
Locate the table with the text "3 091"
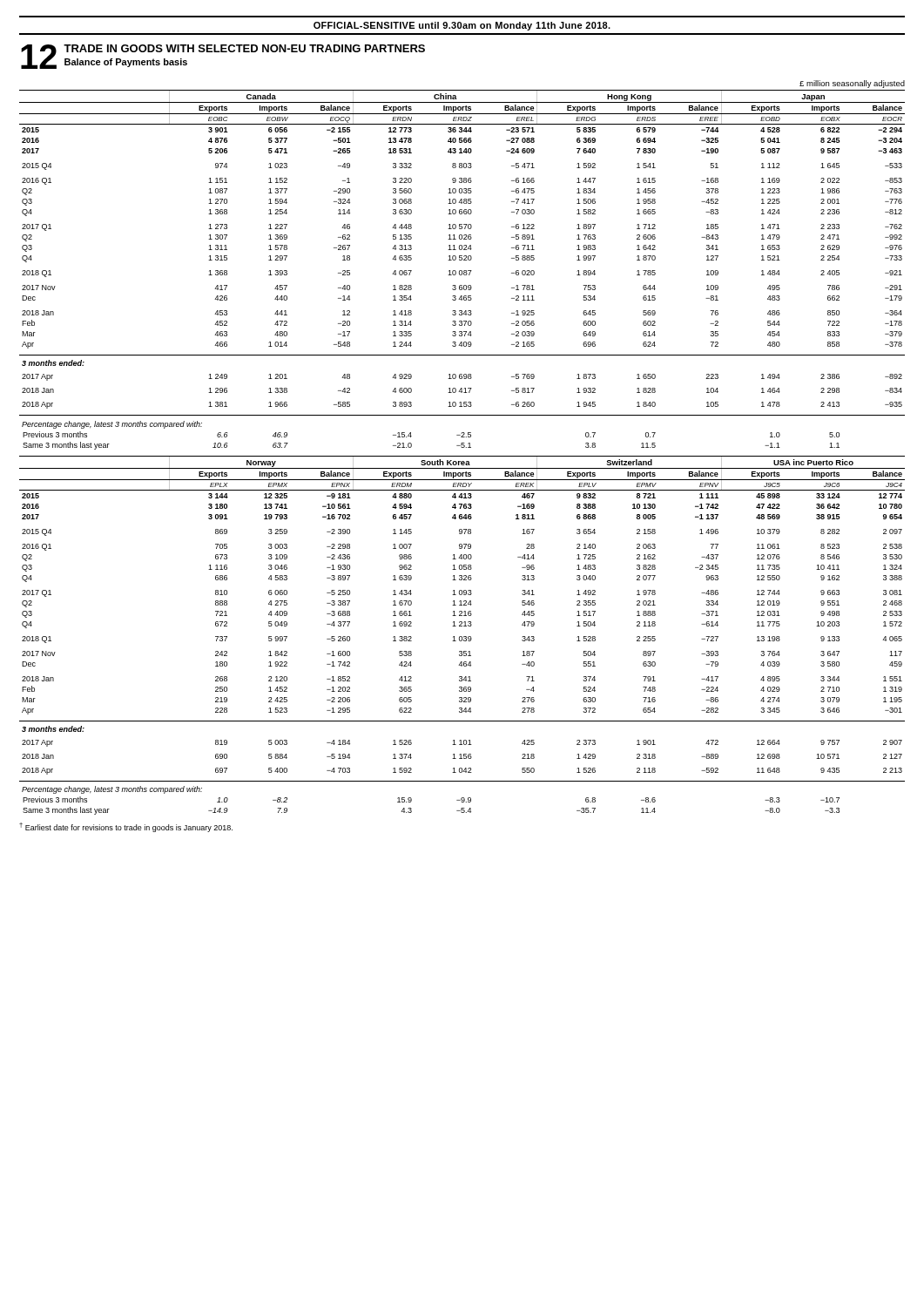[462, 636]
